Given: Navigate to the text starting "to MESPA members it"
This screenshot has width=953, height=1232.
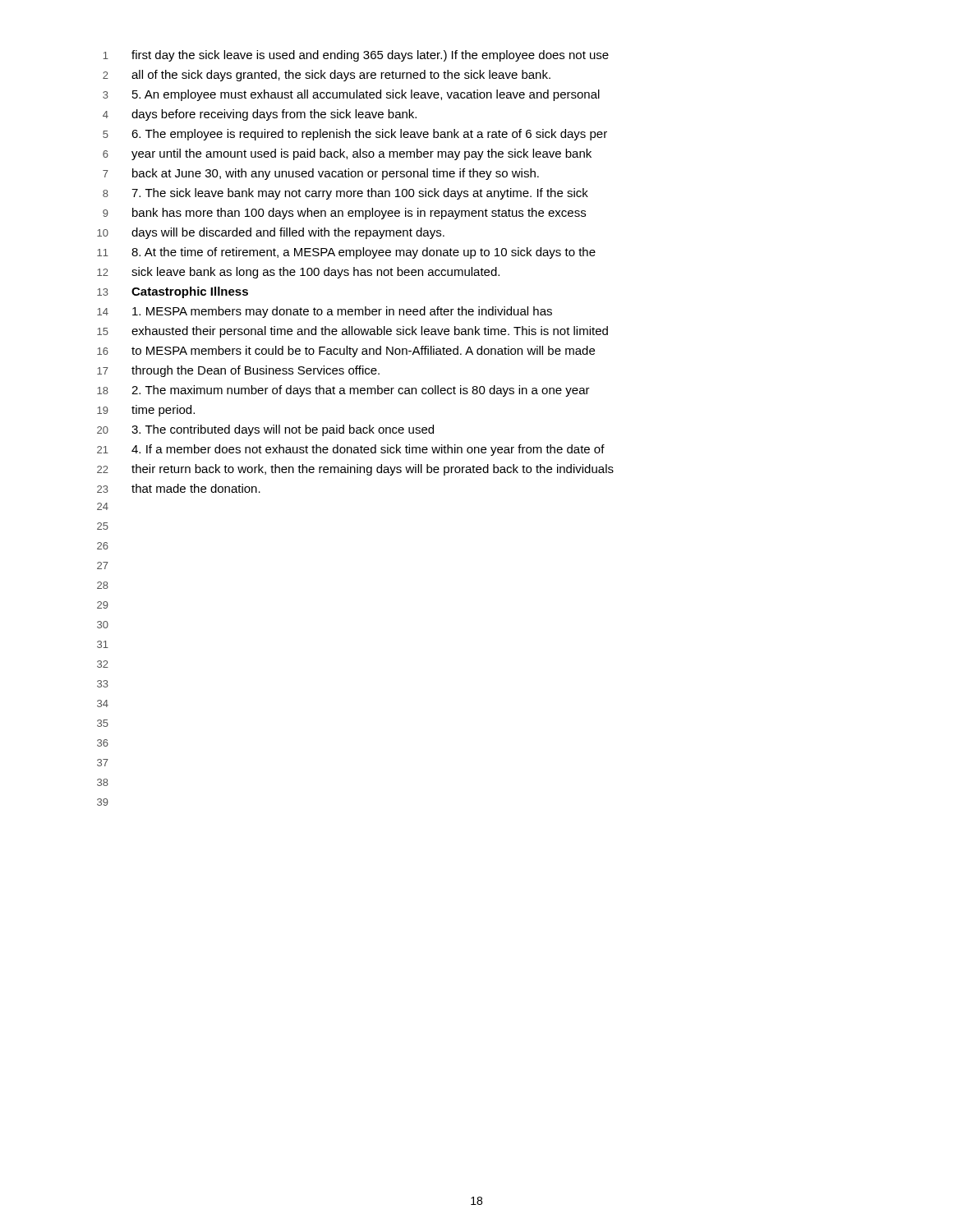Looking at the screenshot, I should [363, 350].
